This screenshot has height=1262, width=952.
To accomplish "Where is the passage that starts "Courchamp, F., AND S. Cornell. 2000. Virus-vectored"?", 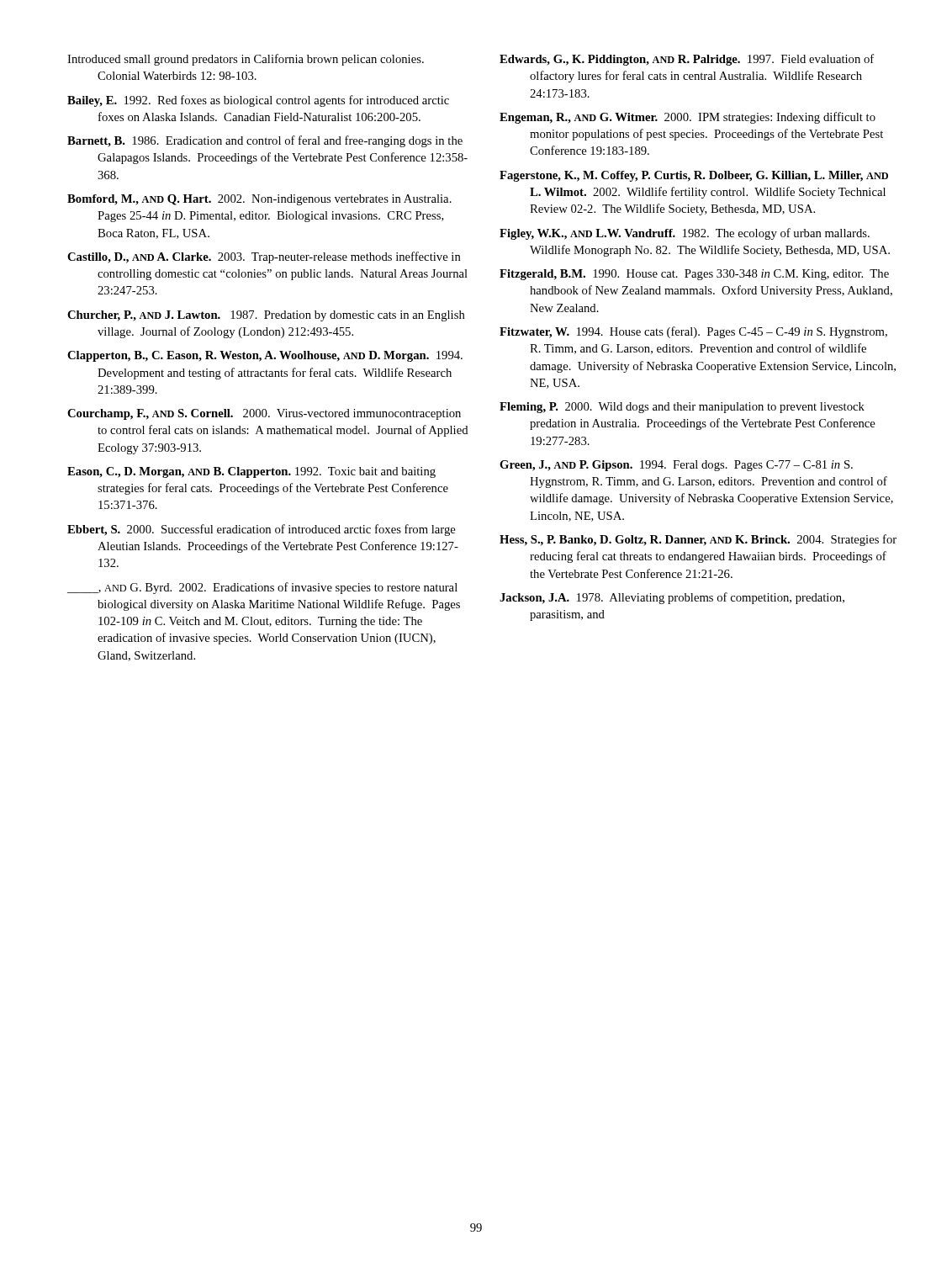I will [x=268, y=430].
